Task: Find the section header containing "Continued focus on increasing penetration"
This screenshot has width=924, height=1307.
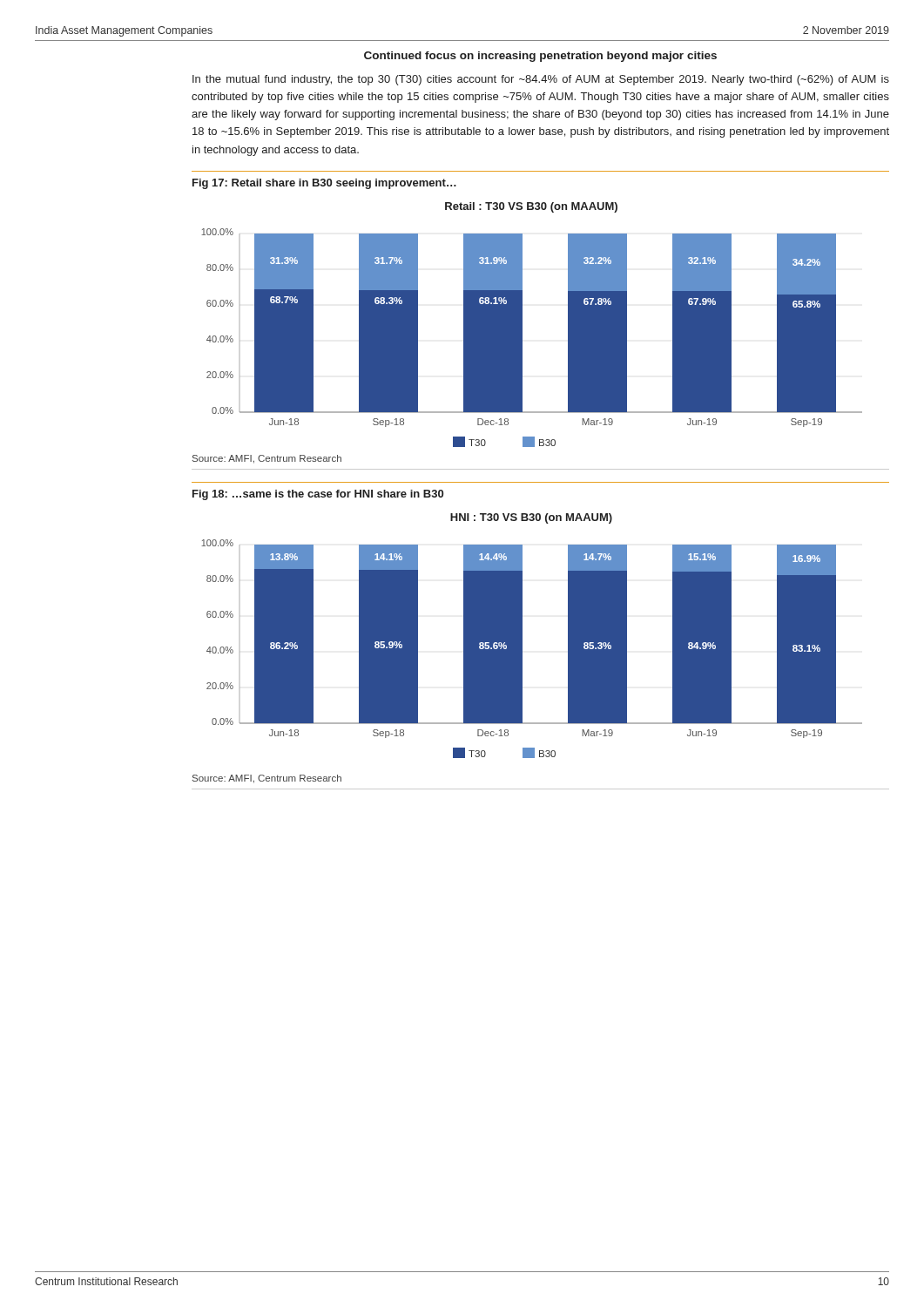Action: click(540, 55)
